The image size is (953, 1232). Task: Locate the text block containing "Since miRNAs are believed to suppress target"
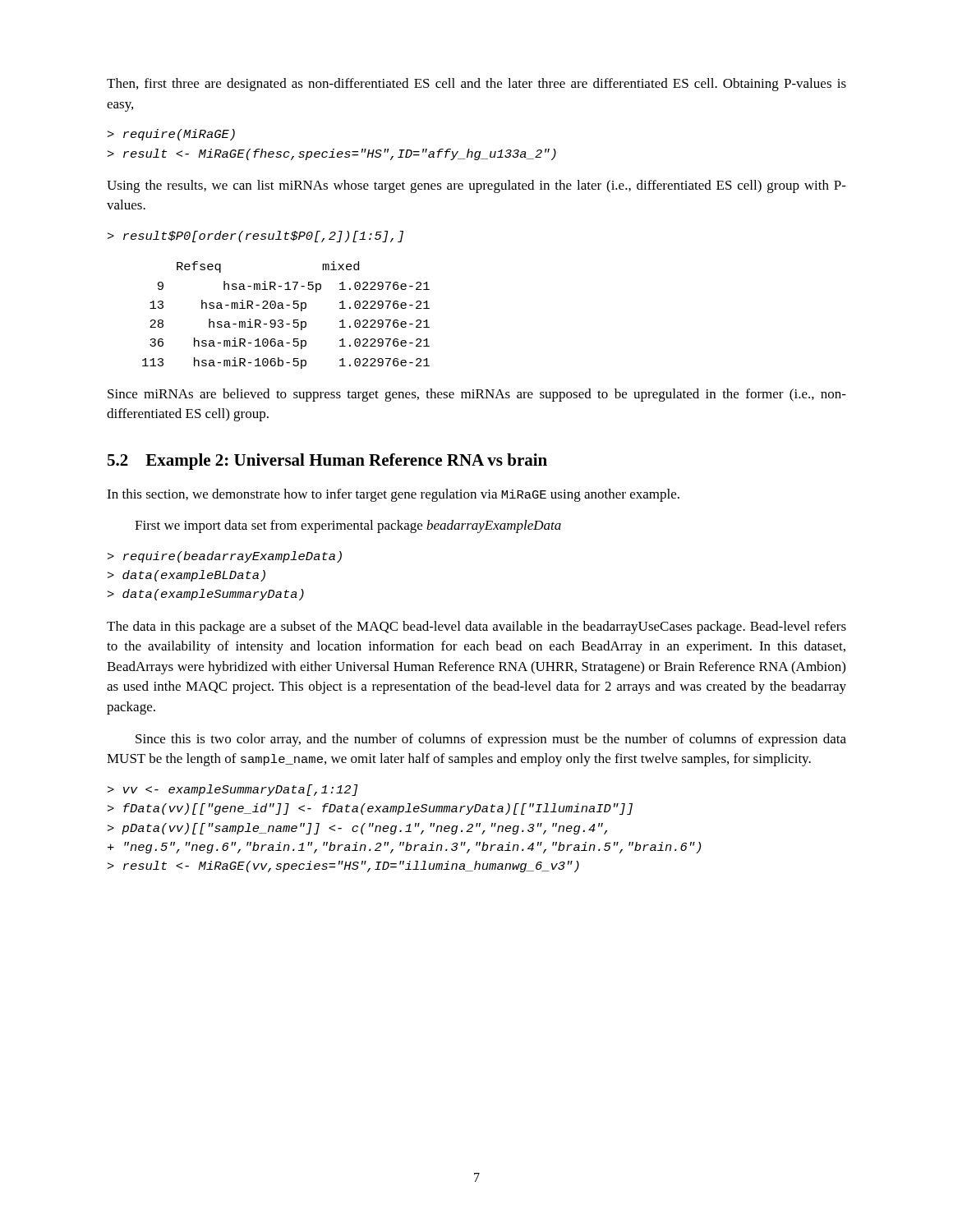tap(476, 404)
